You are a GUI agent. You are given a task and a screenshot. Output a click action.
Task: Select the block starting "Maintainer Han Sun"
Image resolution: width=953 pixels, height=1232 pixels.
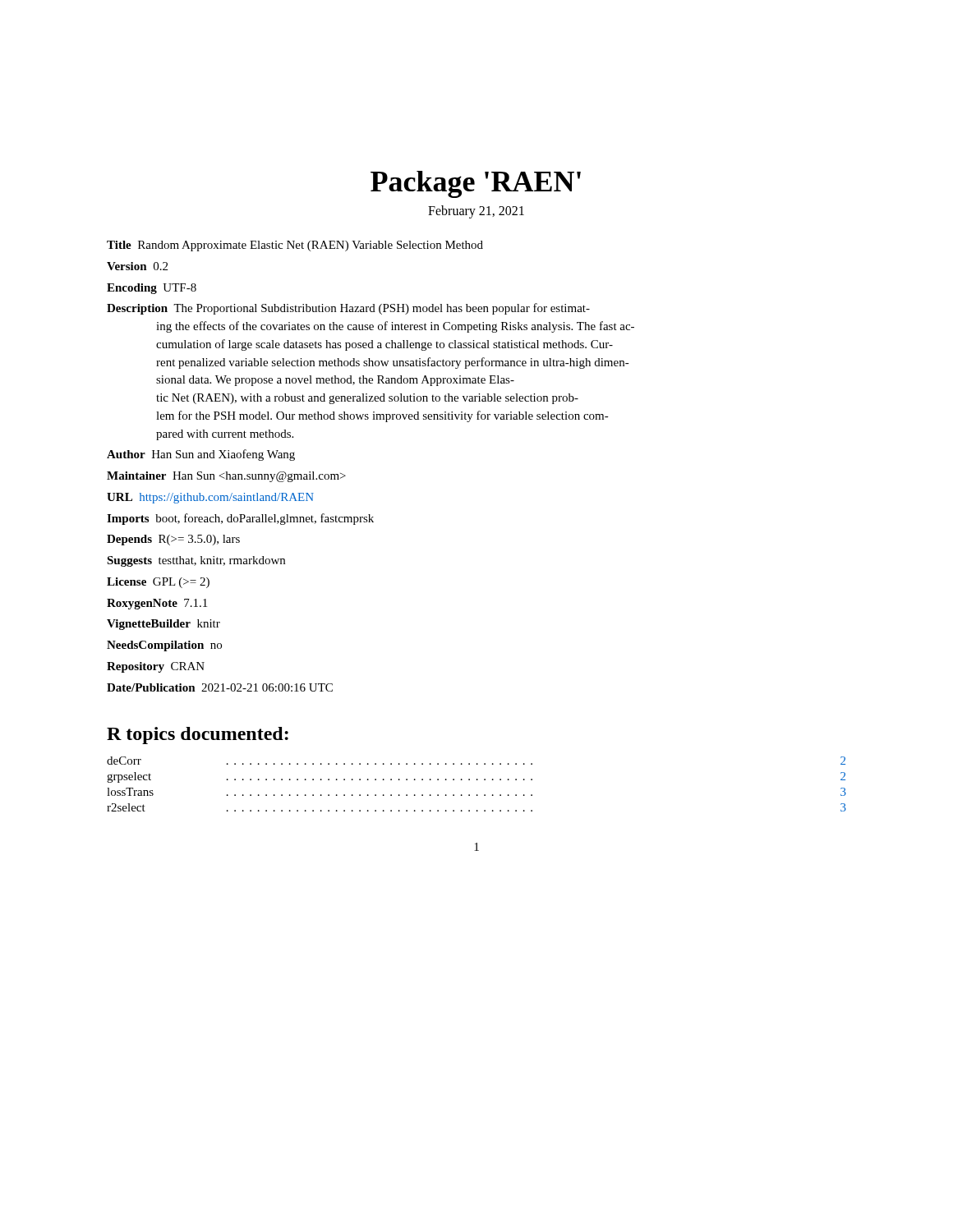227,476
